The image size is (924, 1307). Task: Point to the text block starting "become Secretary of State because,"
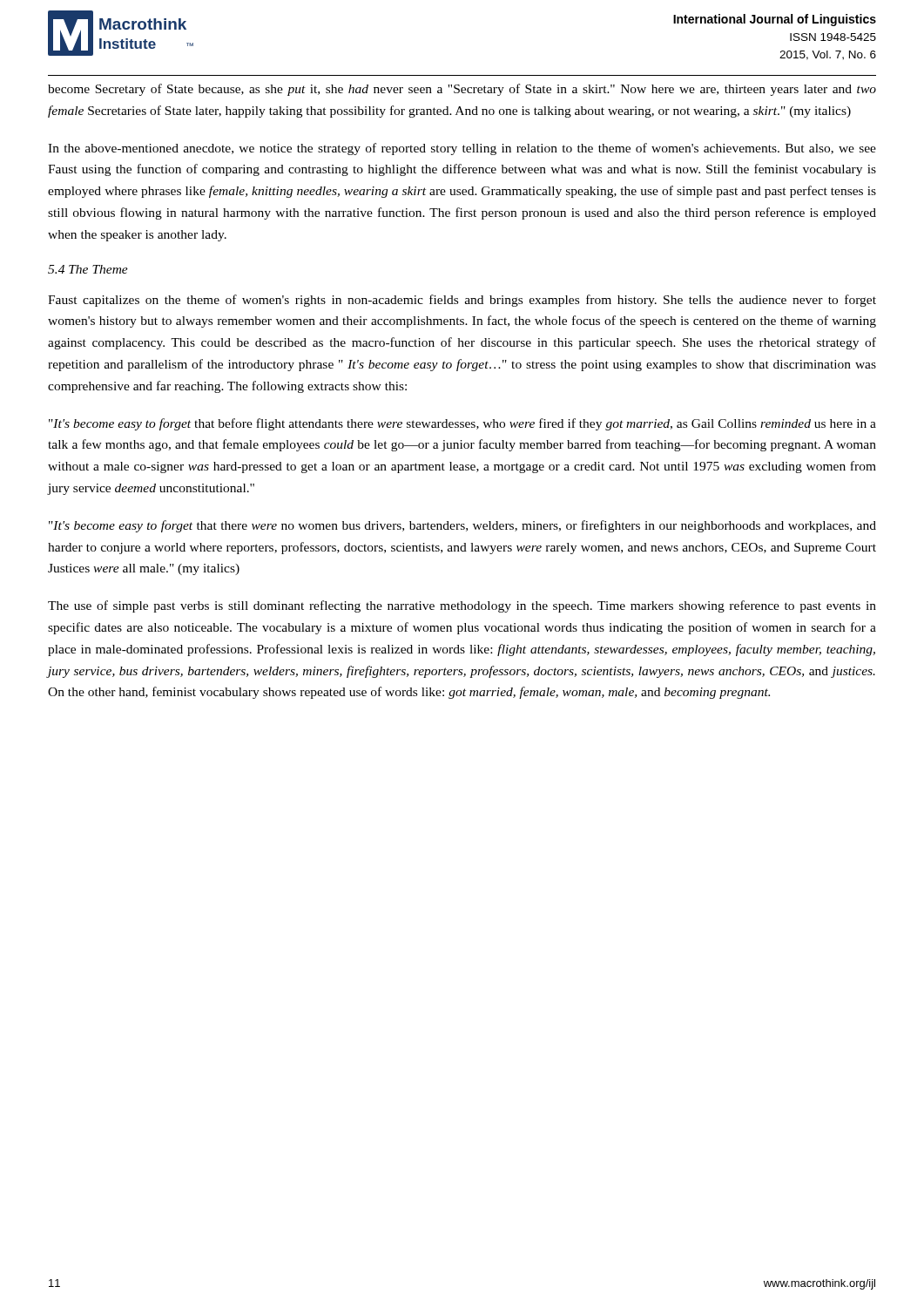tap(462, 99)
